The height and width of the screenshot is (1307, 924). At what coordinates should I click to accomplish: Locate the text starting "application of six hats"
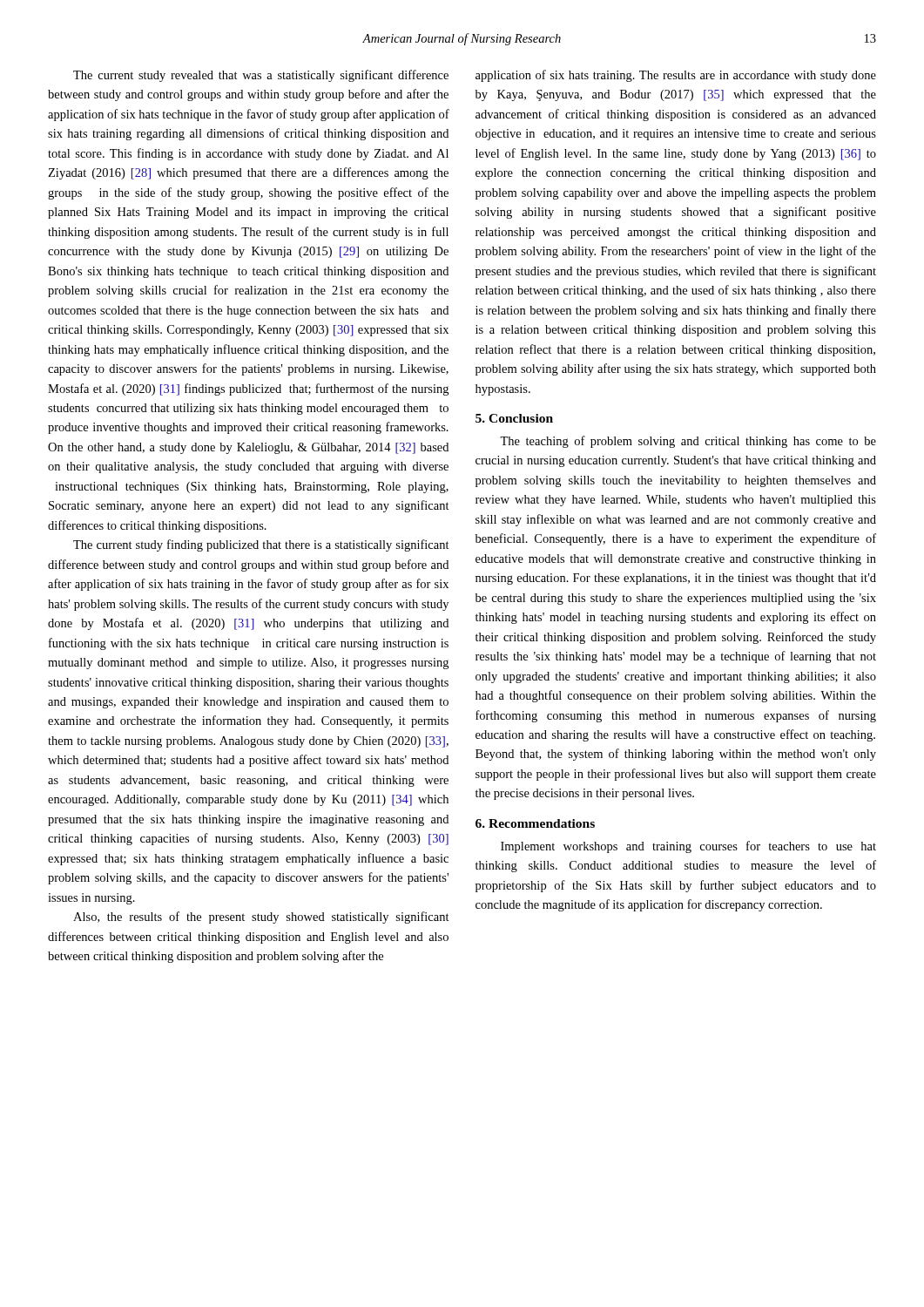pos(676,232)
